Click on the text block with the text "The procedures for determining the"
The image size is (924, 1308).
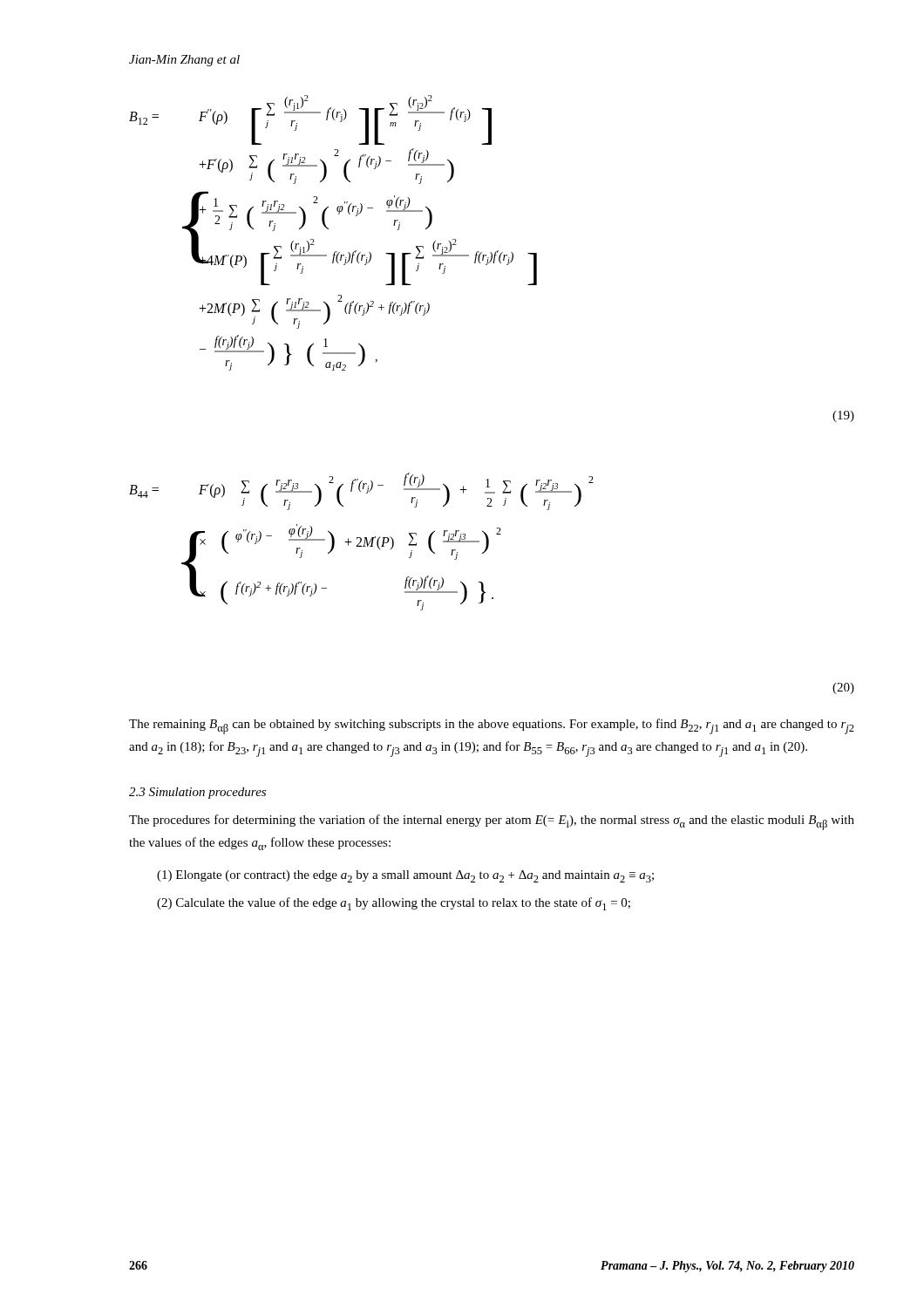[x=492, y=833]
